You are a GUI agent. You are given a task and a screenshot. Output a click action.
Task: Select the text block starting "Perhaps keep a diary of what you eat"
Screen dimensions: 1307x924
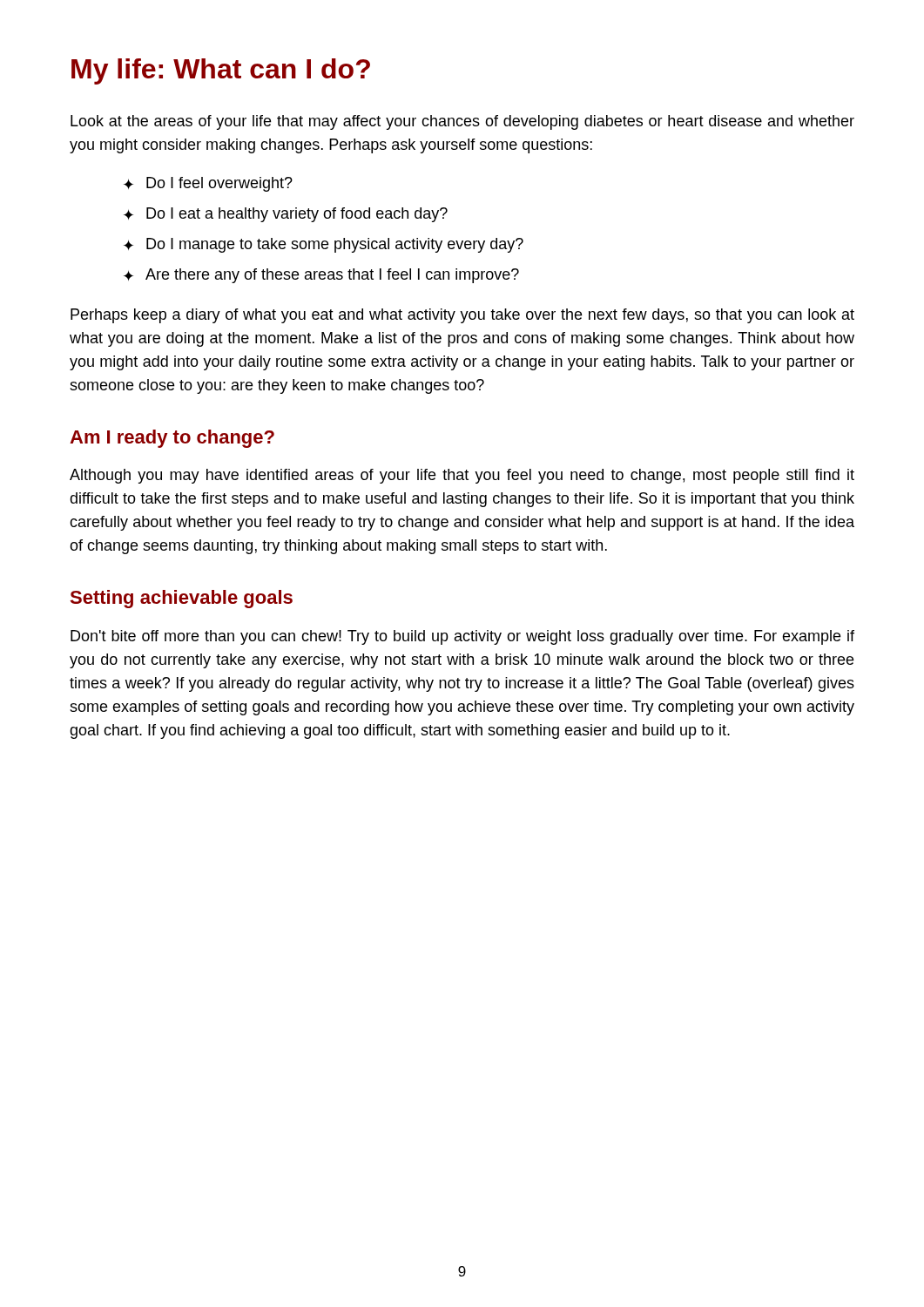pos(462,350)
